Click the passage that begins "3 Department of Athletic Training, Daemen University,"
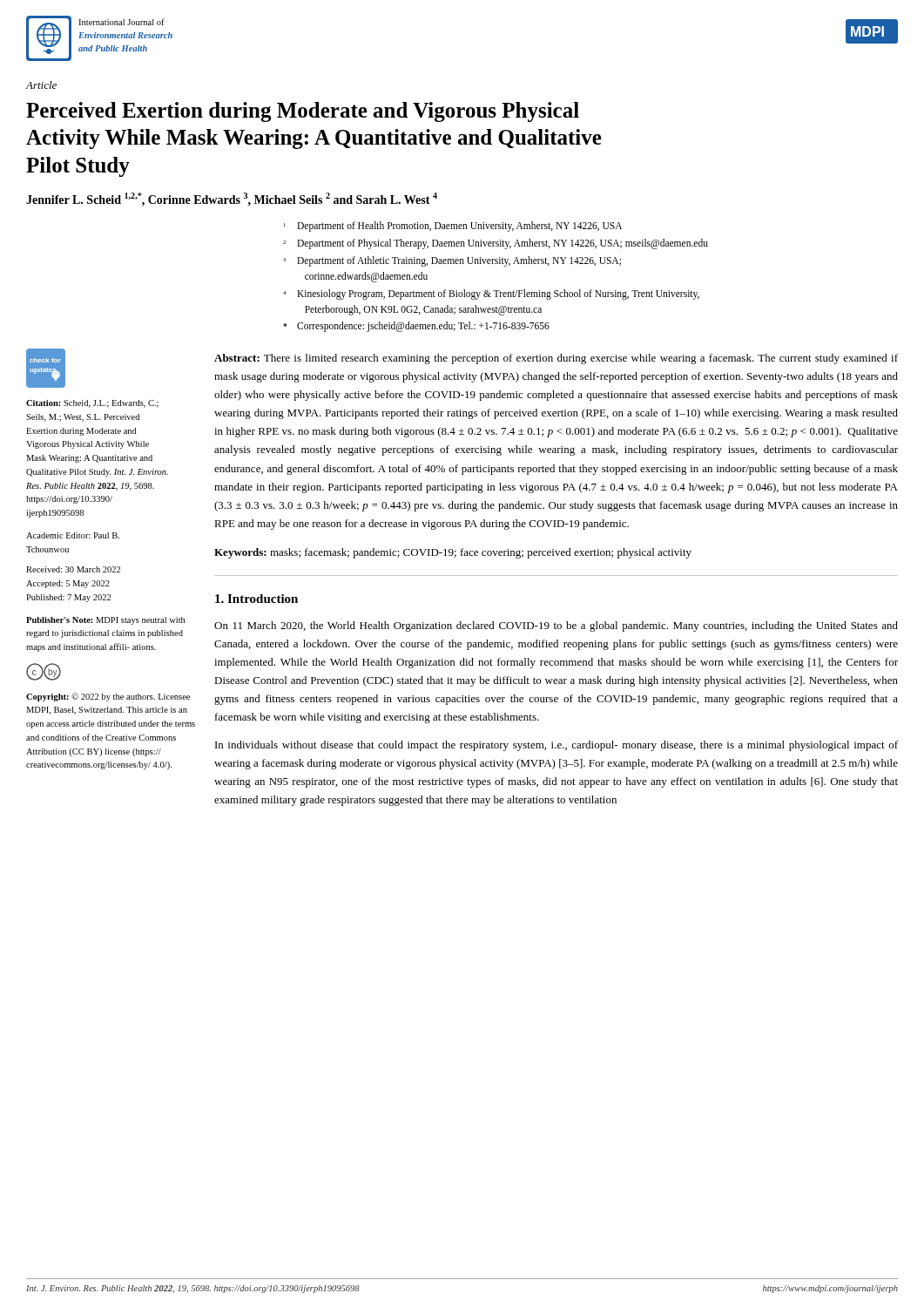The width and height of the screenshot is (924, 1307). [x=452, y=269]
